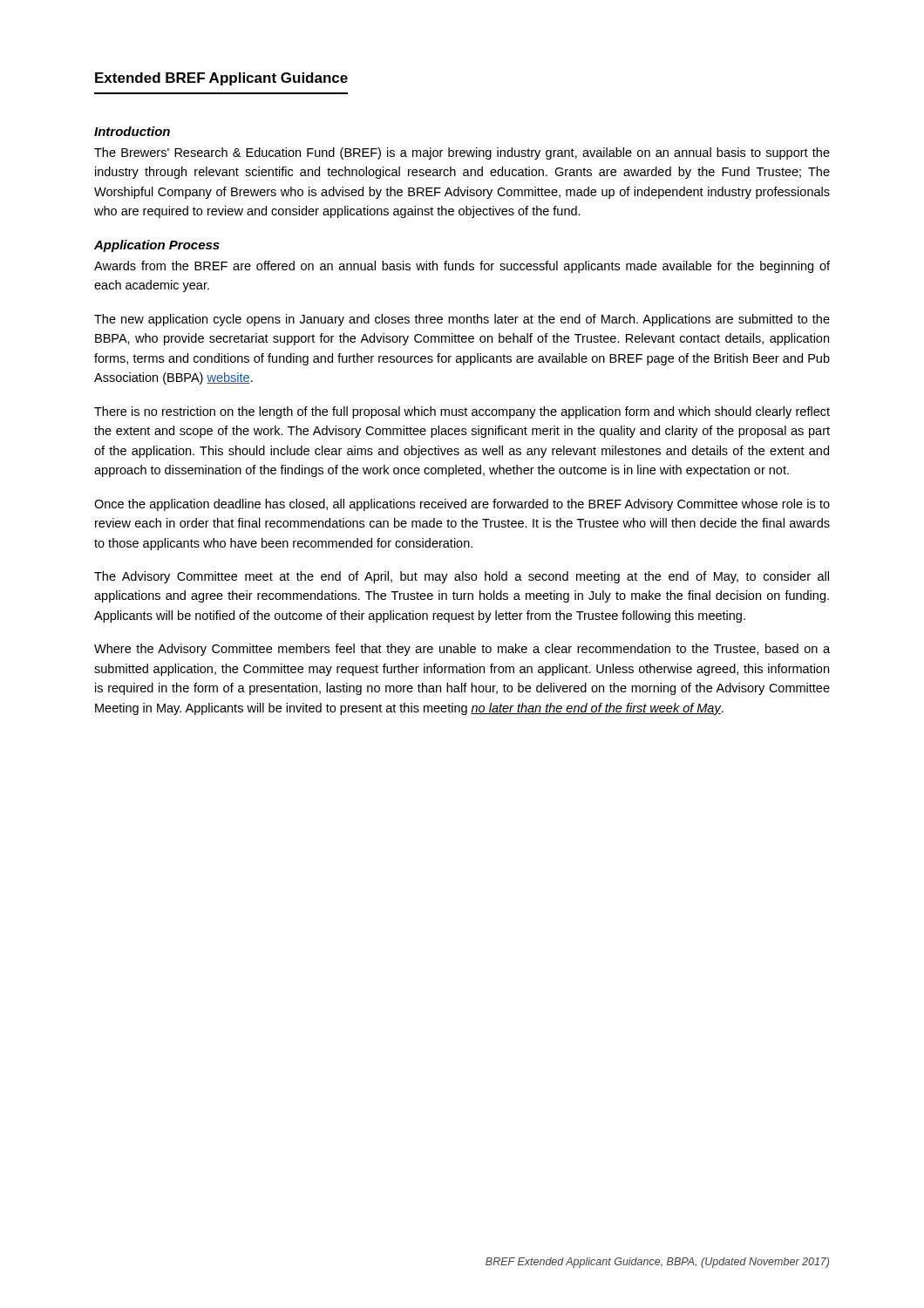Click on the text block starting "Application Process"

[157, 244]
